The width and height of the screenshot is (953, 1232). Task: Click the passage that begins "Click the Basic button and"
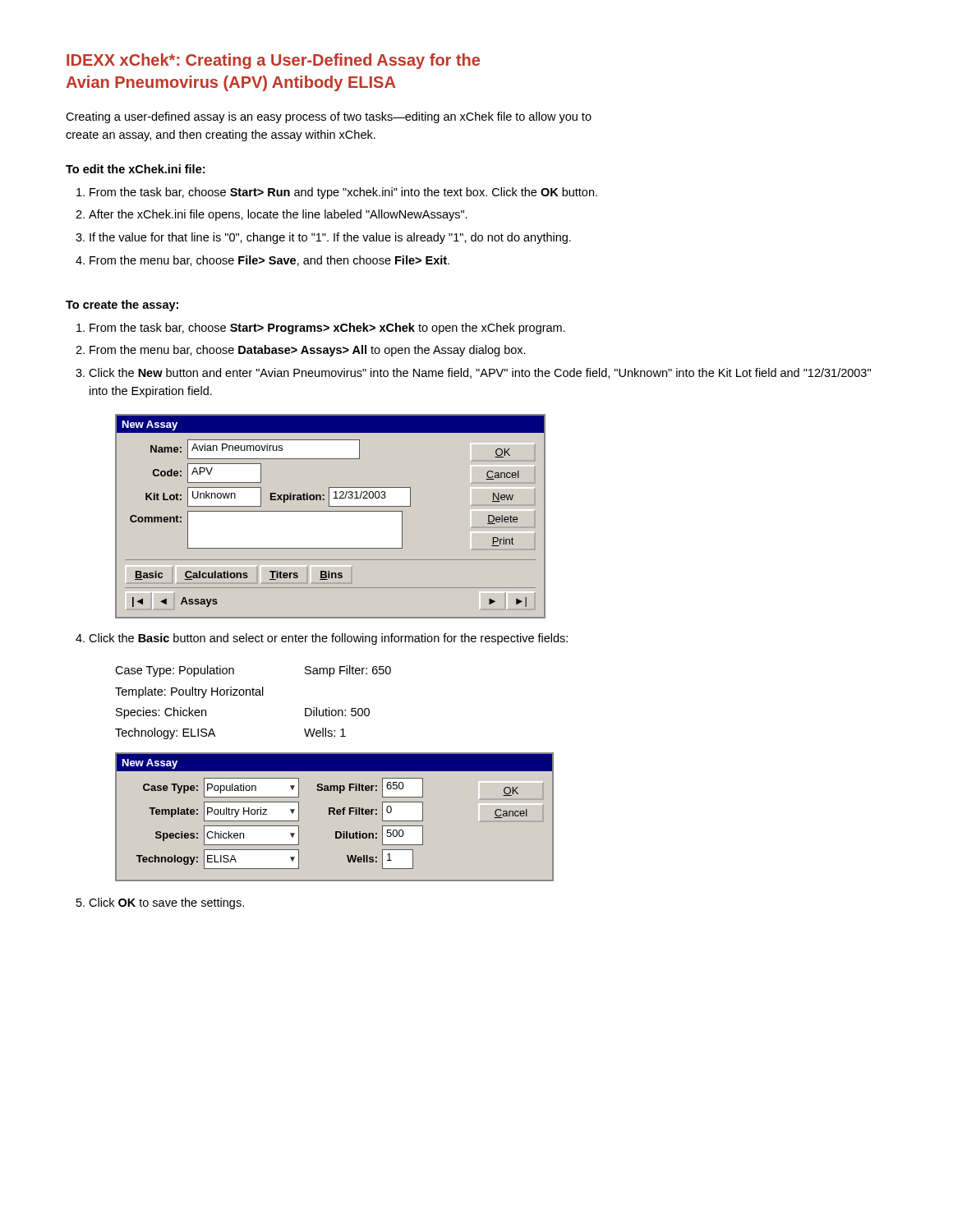[488, 638]
